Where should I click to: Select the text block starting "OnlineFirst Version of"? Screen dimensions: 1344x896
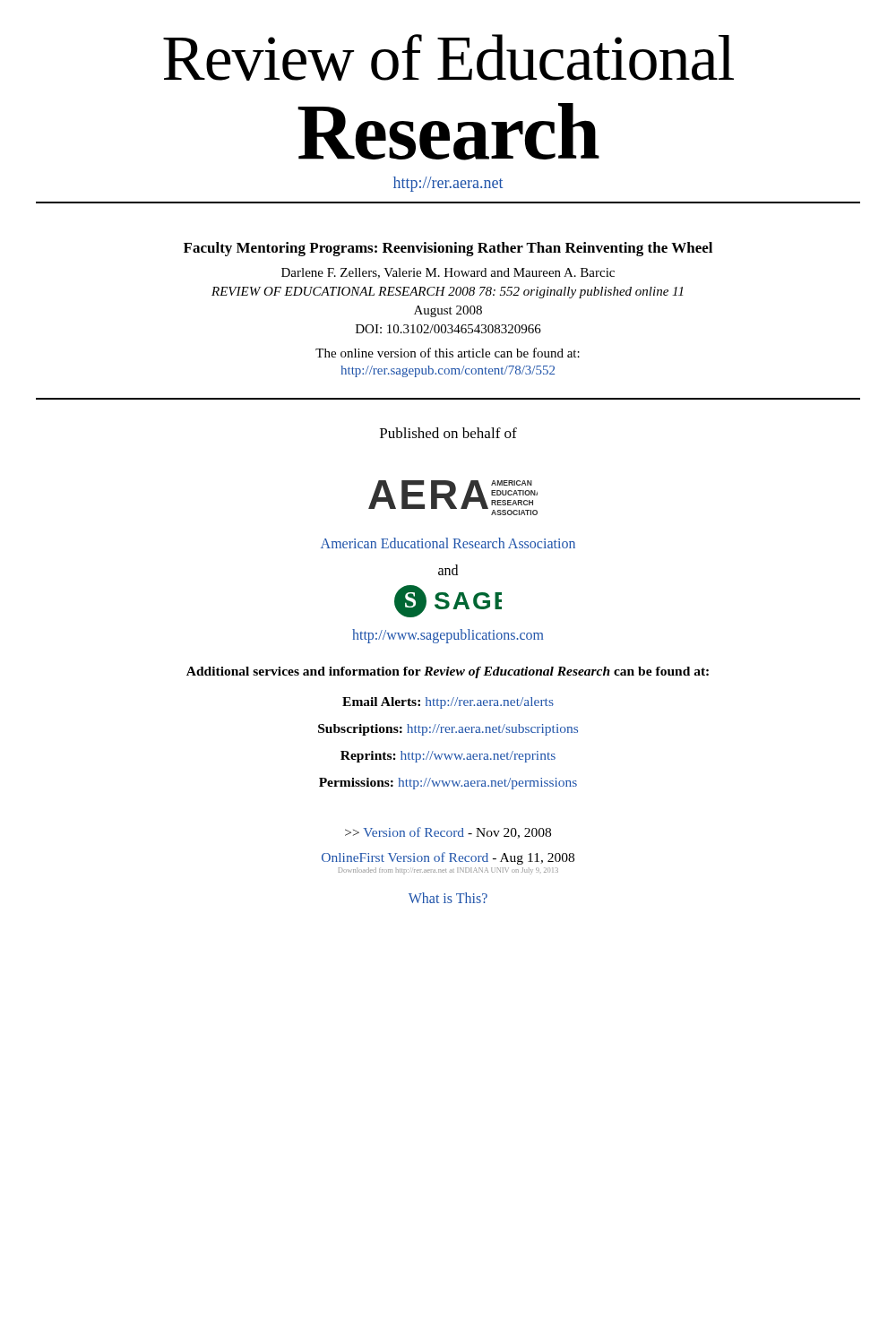tap(448, 858)
